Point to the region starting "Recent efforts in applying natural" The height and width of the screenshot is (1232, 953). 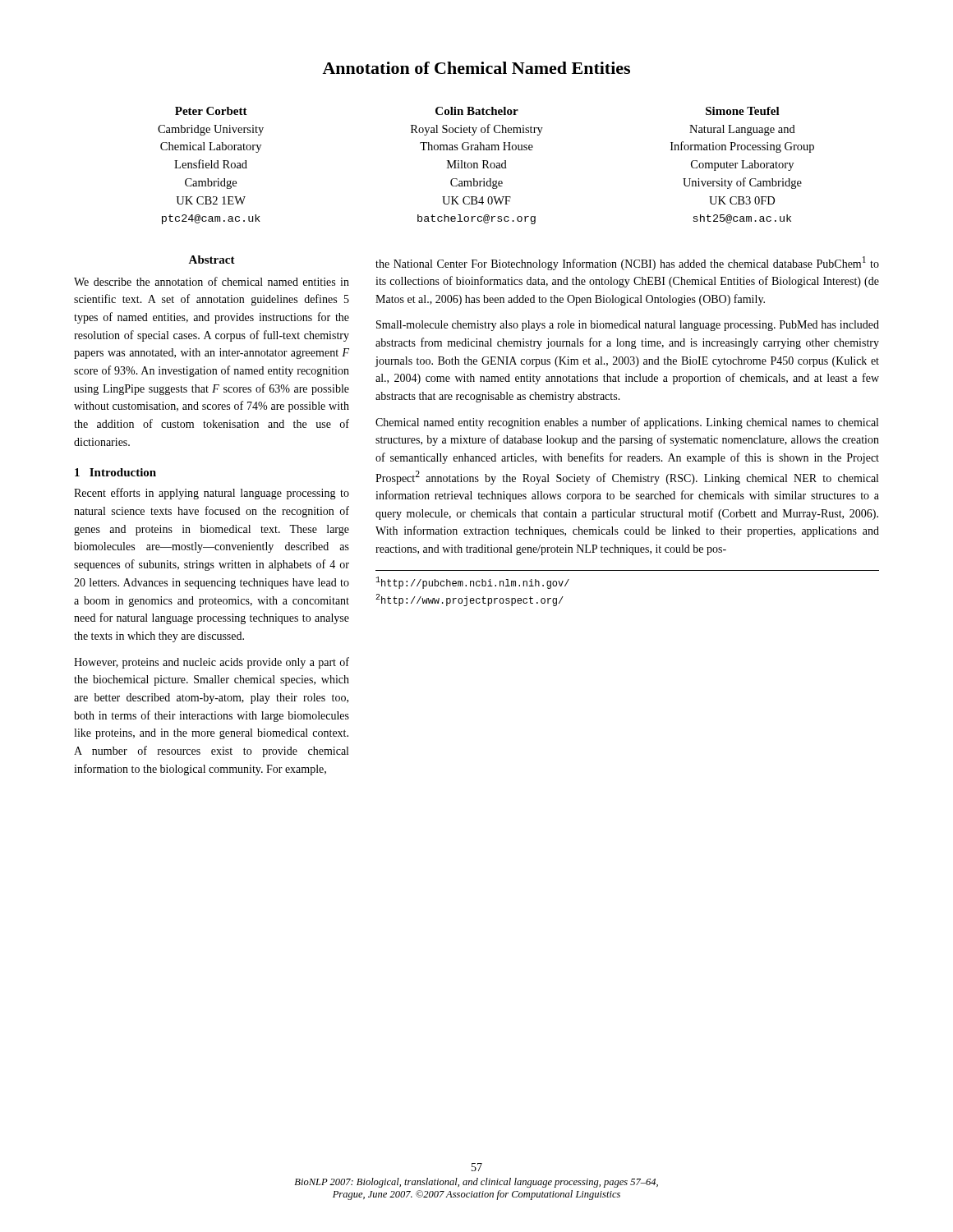click(212, 565)
